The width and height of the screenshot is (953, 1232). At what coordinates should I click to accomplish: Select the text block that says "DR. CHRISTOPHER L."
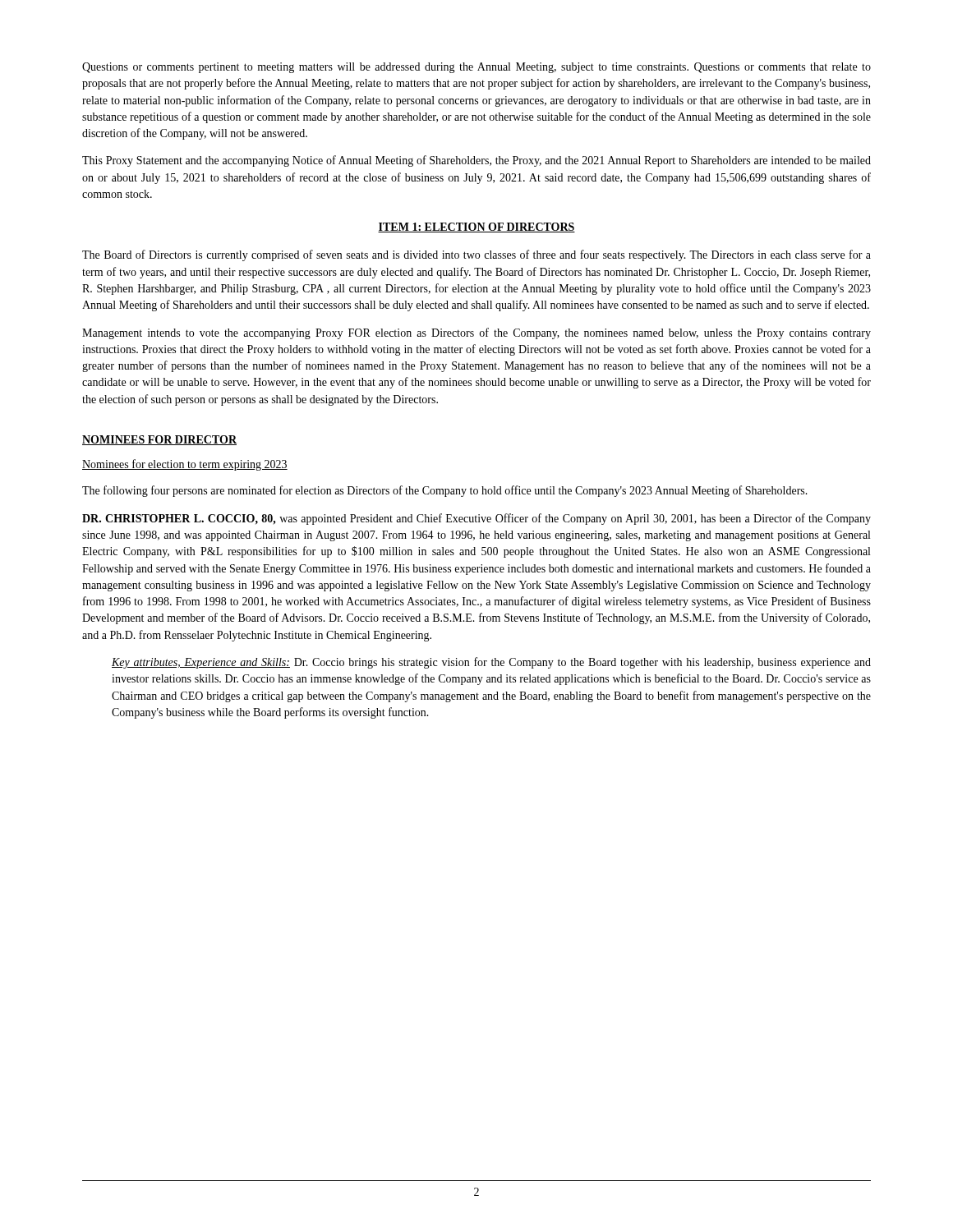(x=476, y=577)
